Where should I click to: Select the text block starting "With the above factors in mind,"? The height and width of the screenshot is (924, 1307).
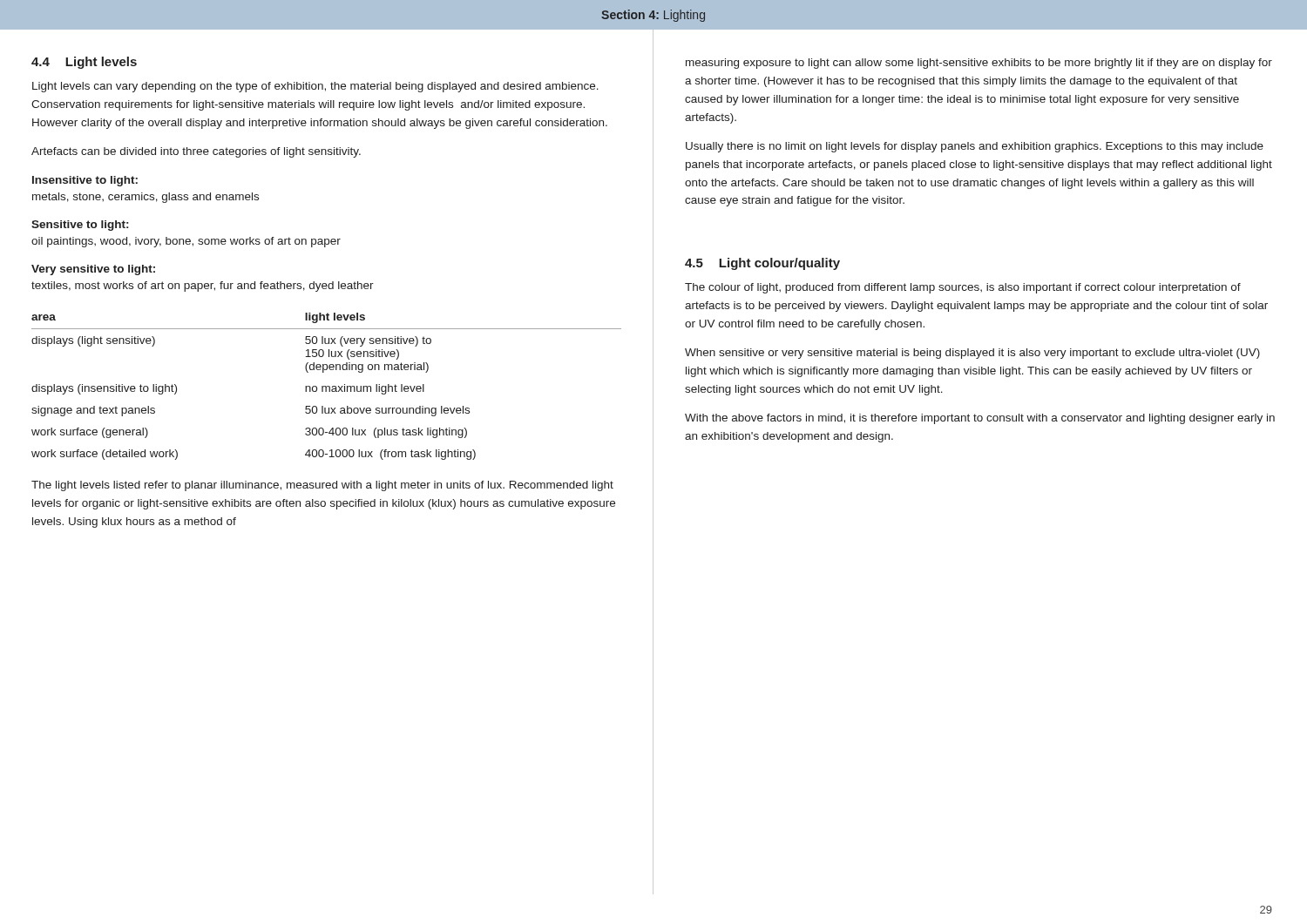pos(980,427)
